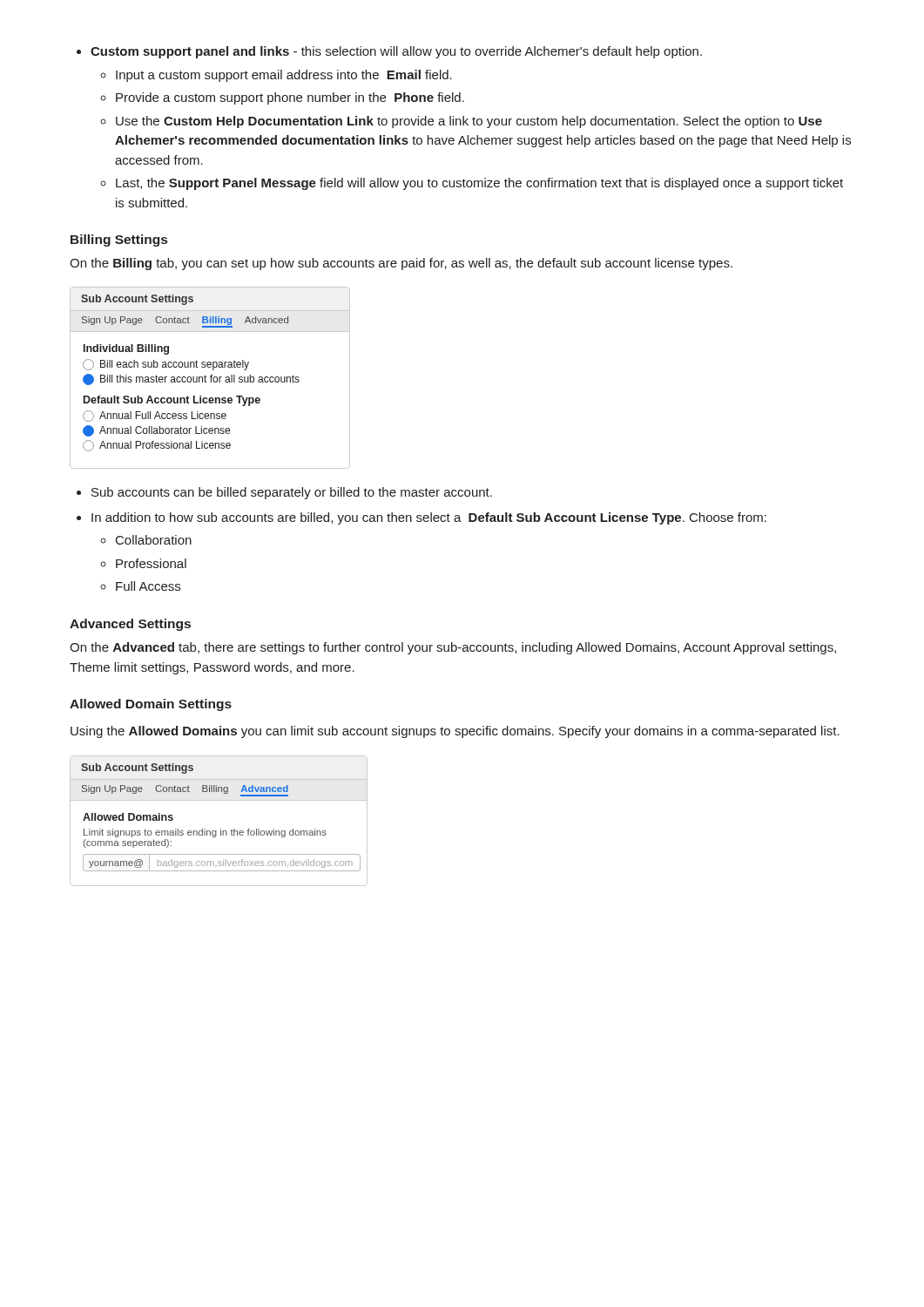Find "Billing Settings" on this page
This screenshot has width=924, height=1307.
pos(119,239)
